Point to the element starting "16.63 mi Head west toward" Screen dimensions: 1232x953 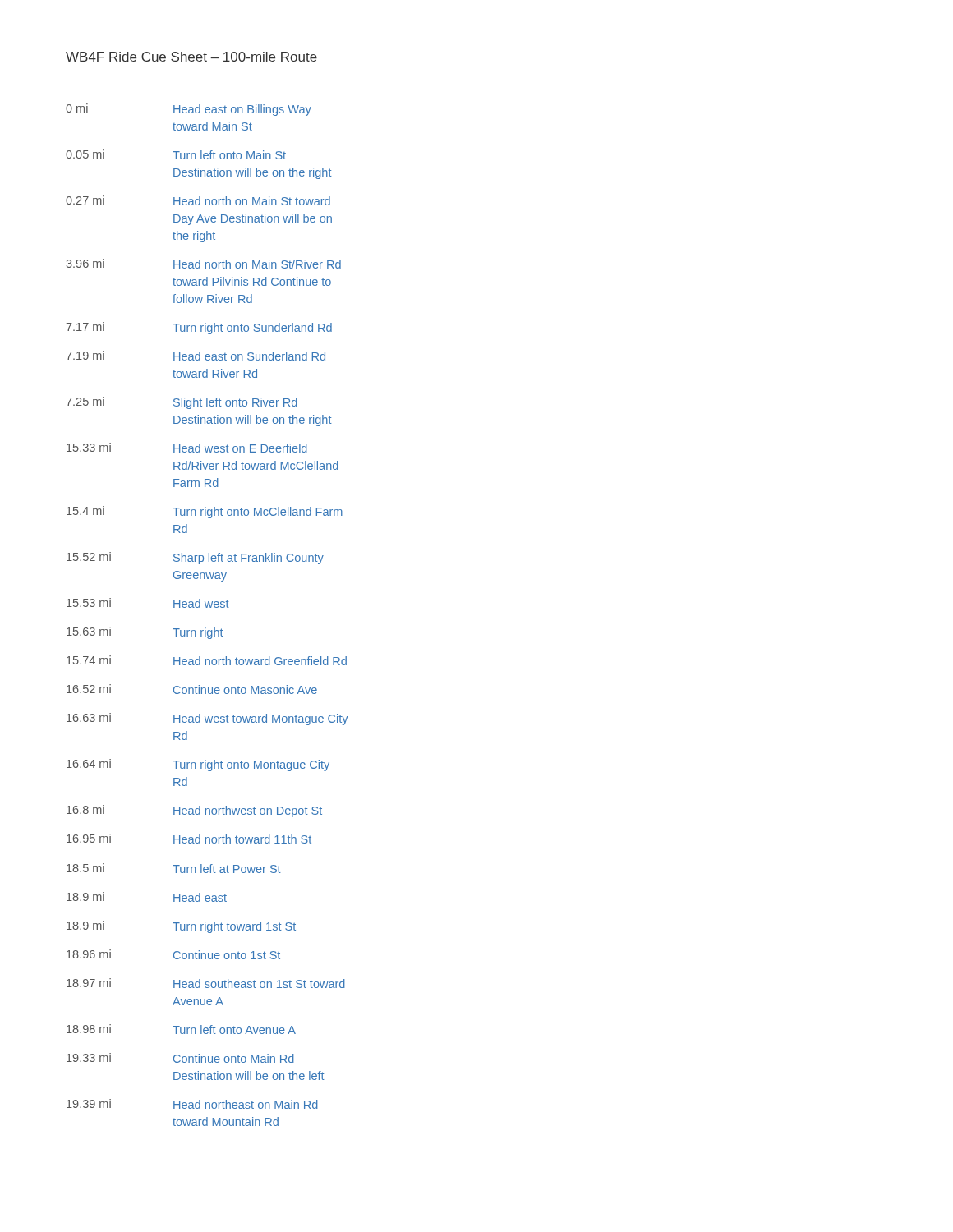[207, 728]
